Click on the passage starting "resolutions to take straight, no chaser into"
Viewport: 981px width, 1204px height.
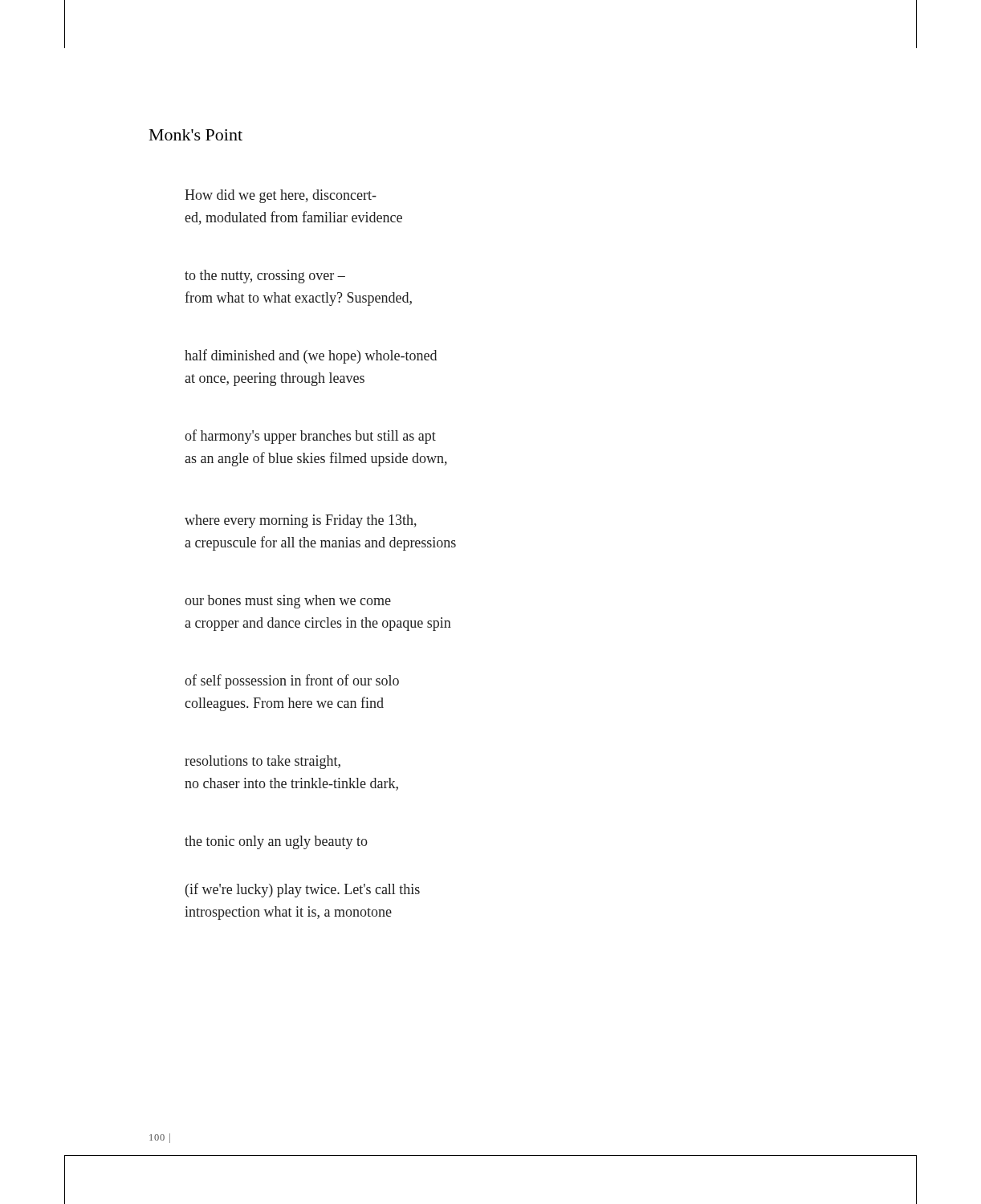click(292, 772)
